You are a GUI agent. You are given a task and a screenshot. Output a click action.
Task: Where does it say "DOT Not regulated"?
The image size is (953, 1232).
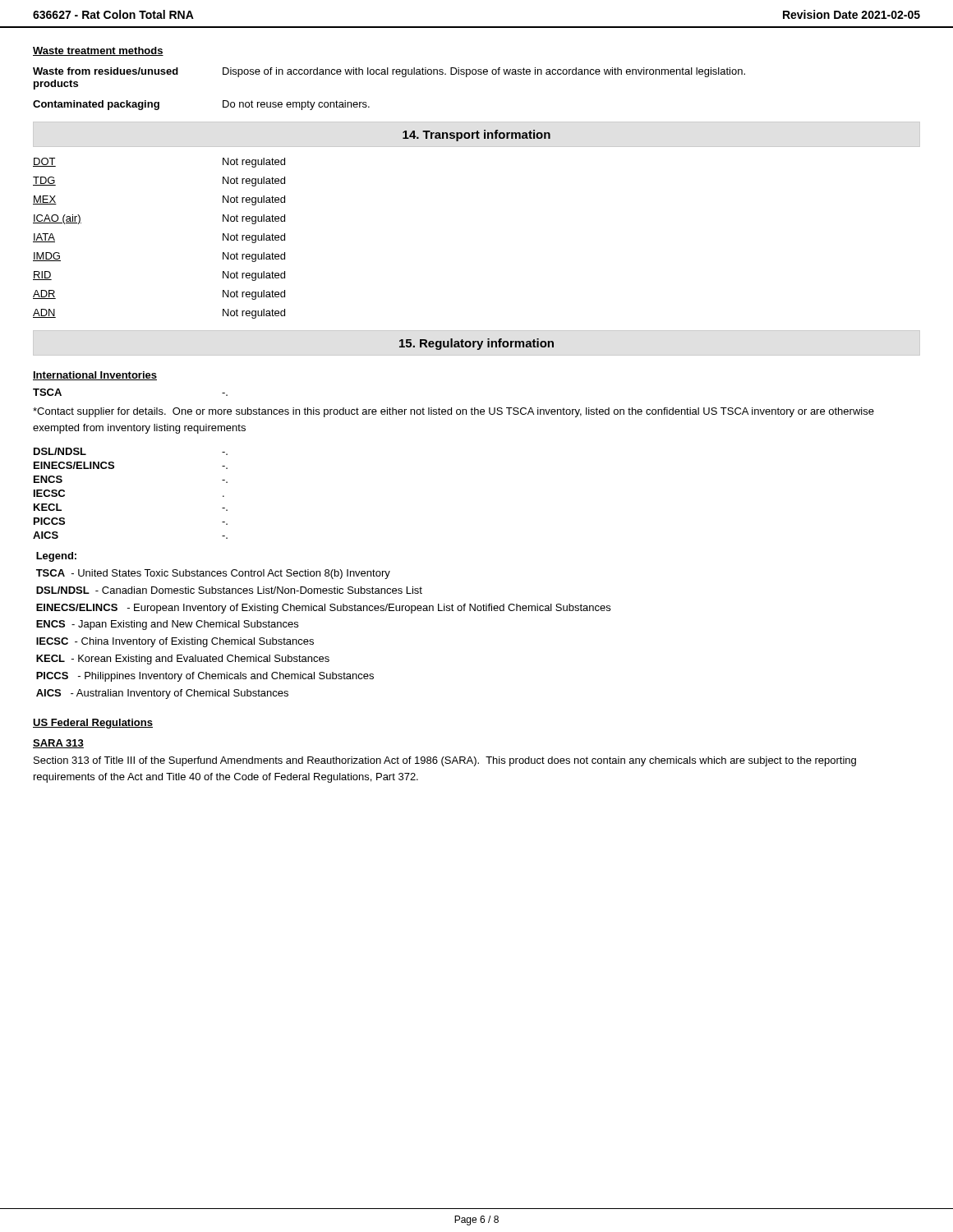43,164
